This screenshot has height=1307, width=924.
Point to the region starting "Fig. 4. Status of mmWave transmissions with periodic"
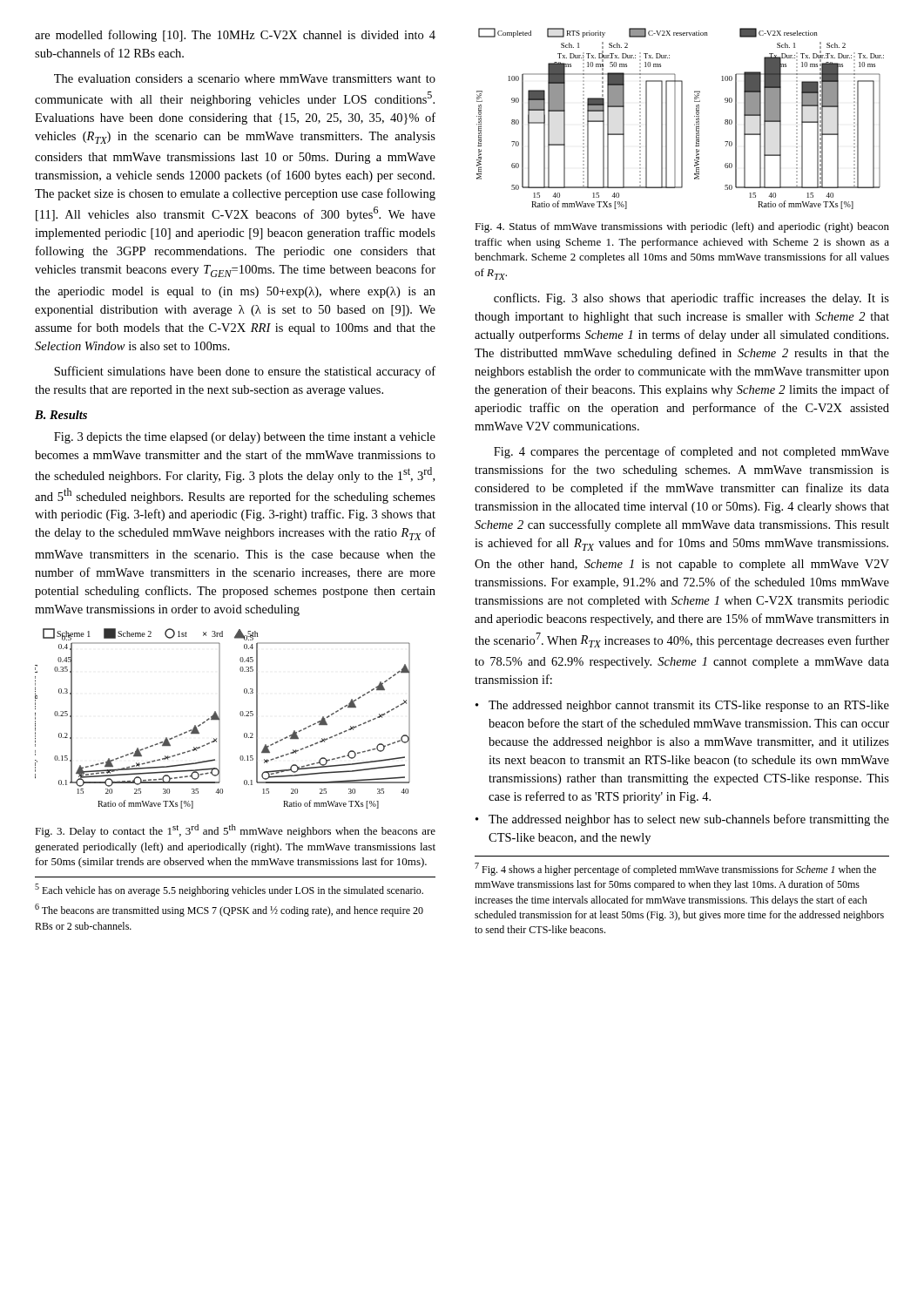click(682, 250)
